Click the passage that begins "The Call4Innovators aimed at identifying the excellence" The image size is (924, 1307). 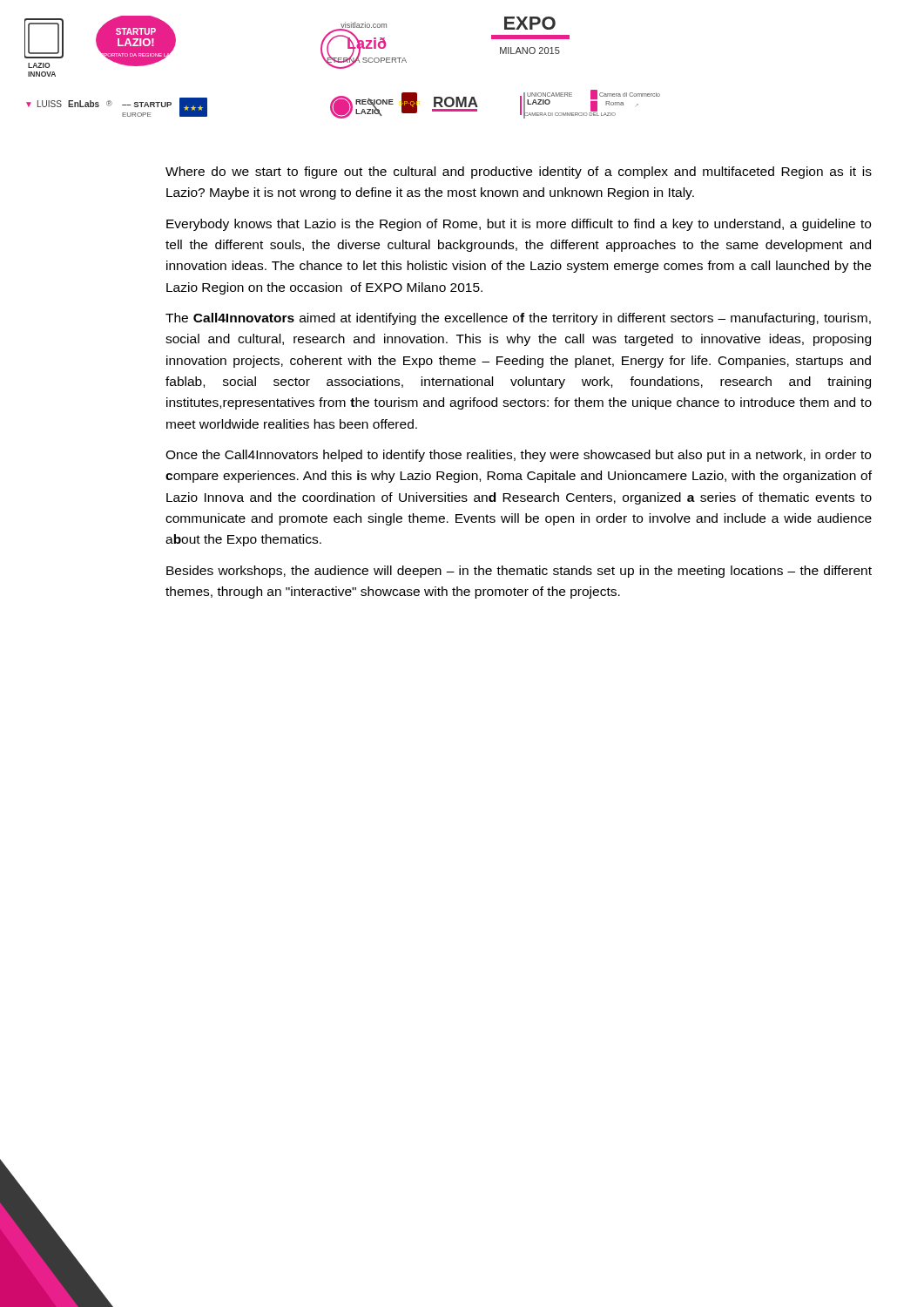click(x=519, y=371)
